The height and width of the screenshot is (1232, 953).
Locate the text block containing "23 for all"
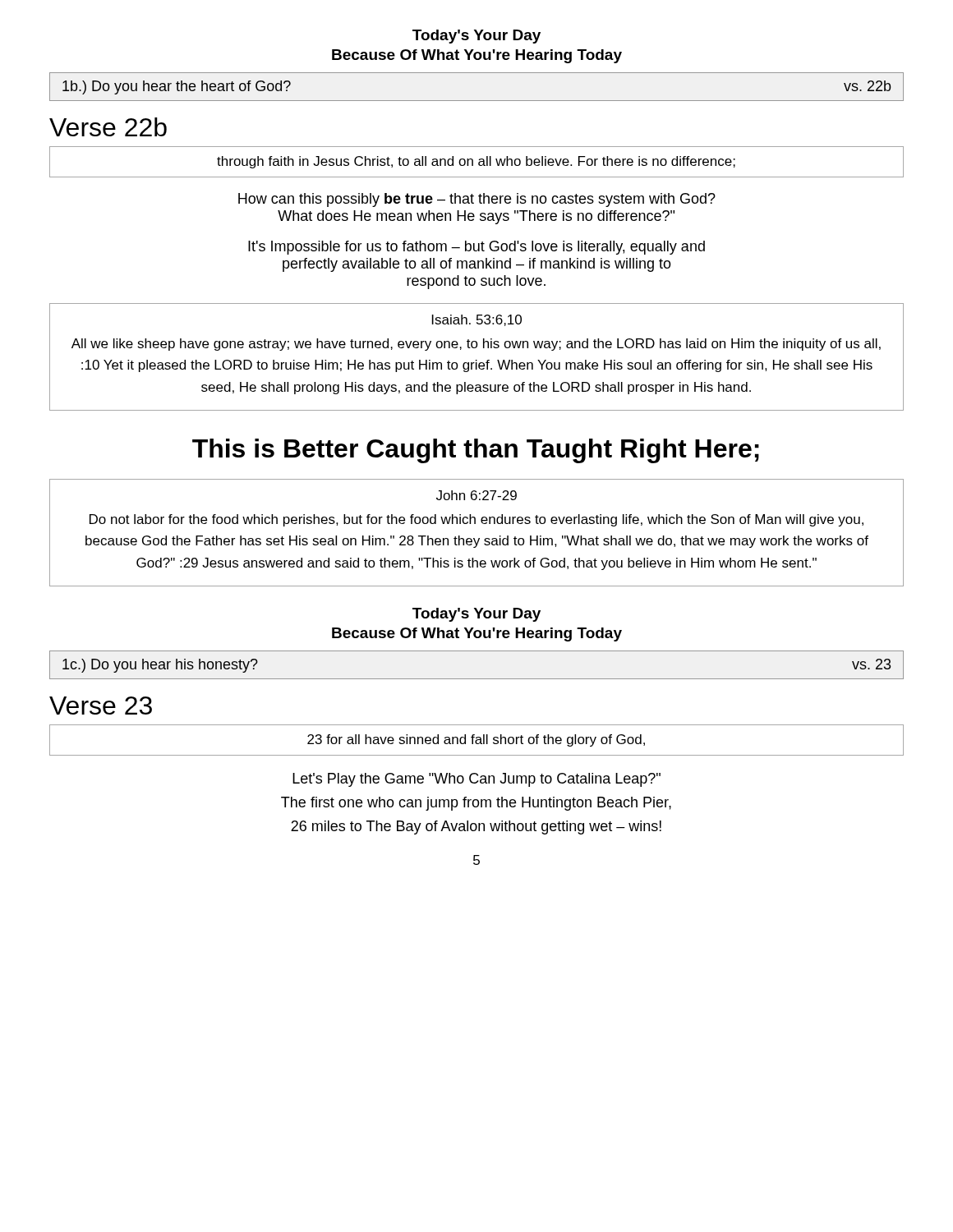pyautogui.click(x=476, y=740)
